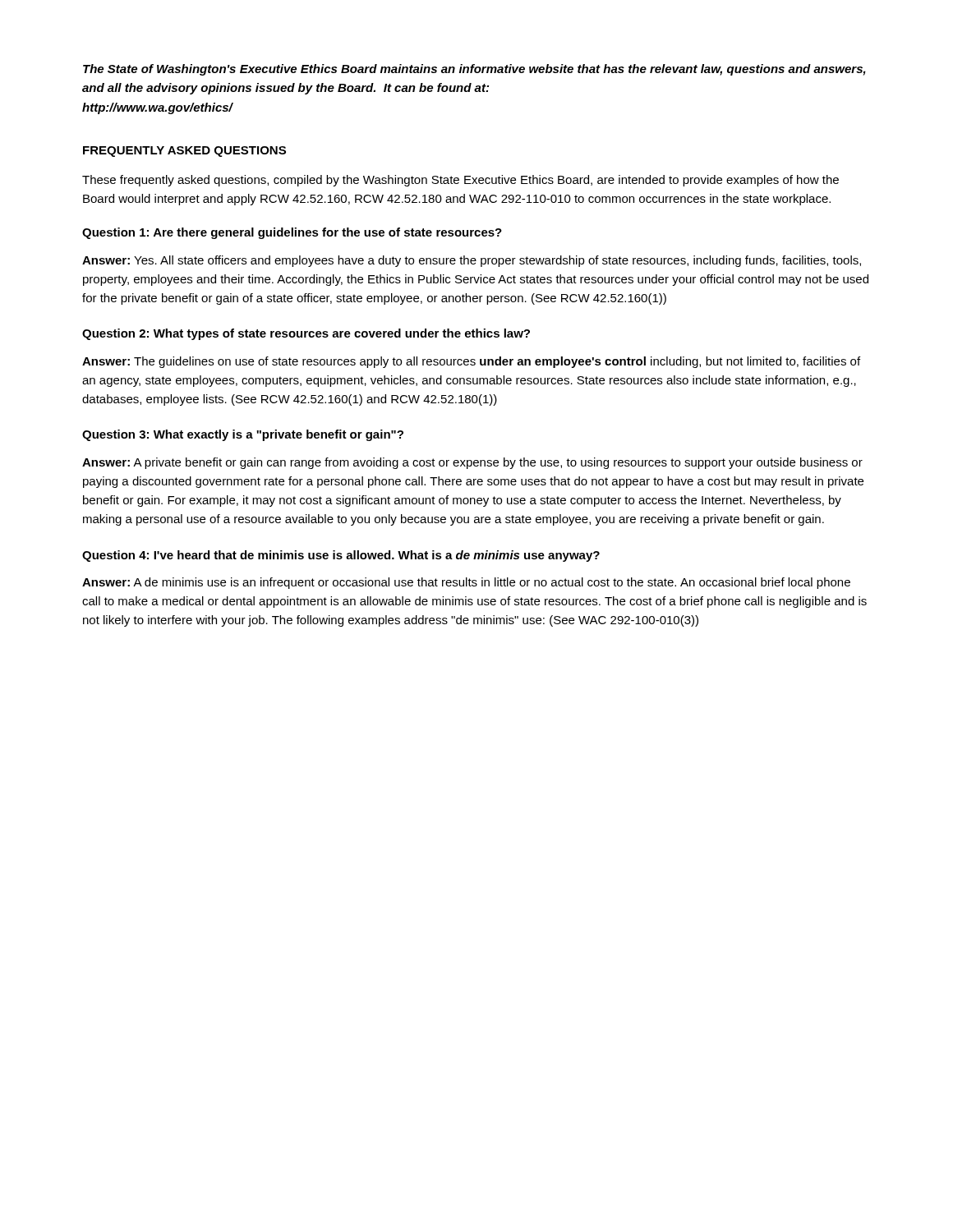The image size is (953, 1232).
Task: Select the text block that reads "Question 2: What types of state resources are"
Action: [x=306, y=333]
